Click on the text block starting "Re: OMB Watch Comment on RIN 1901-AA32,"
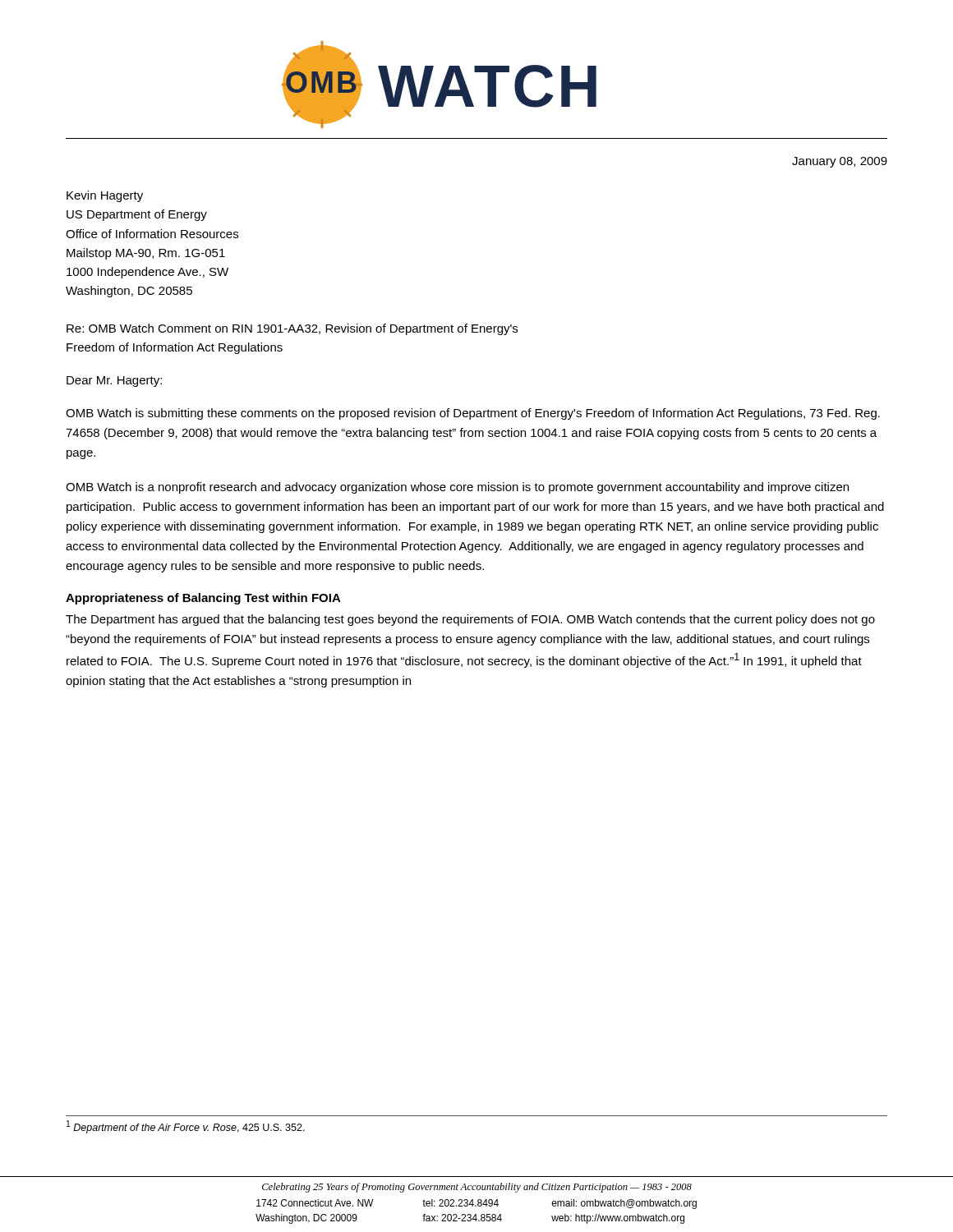Screen dimensions: 1232x953 (x=292, y=337)
